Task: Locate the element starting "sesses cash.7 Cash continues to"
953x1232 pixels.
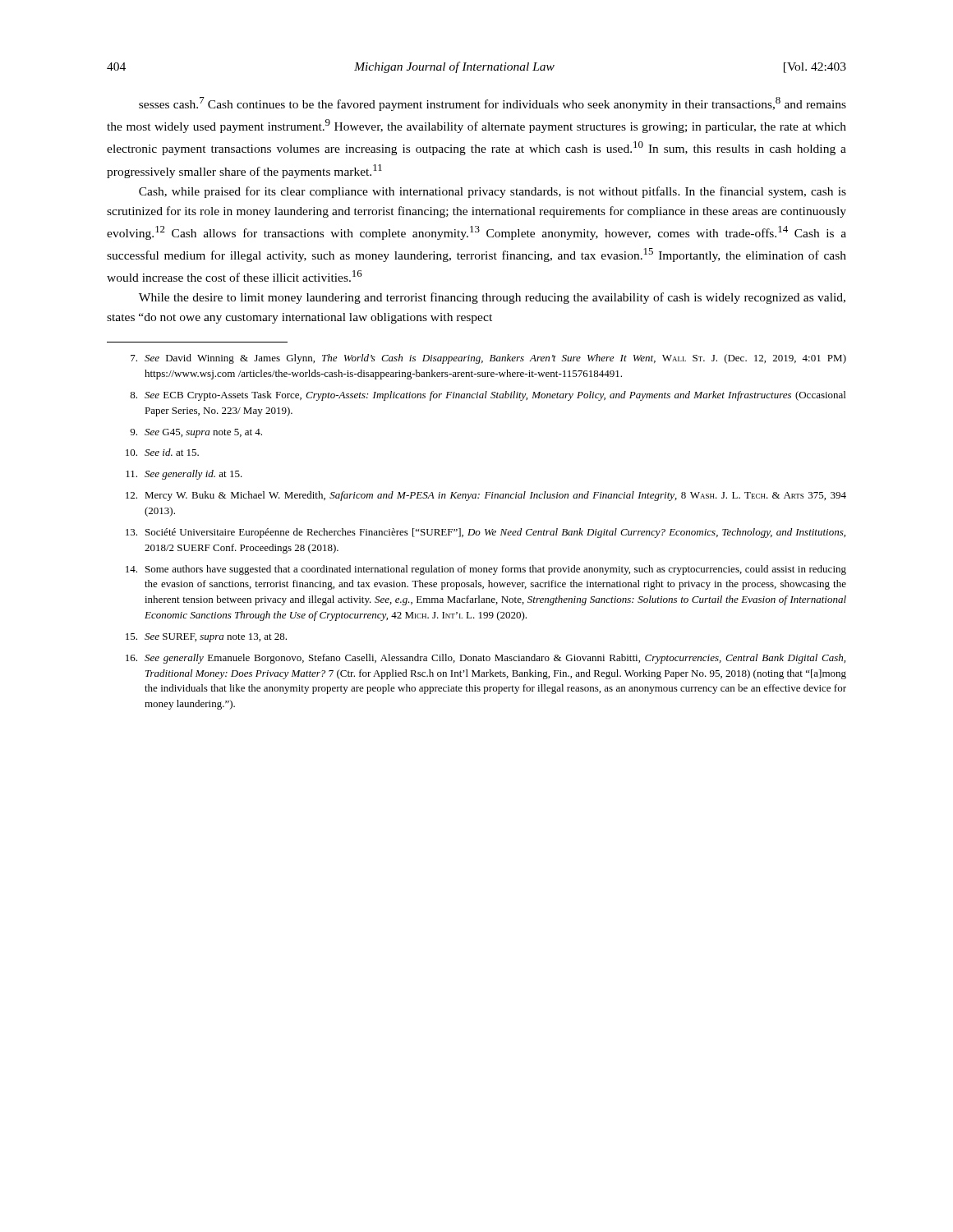Action: pyautogui.click(x=476, y=210)
